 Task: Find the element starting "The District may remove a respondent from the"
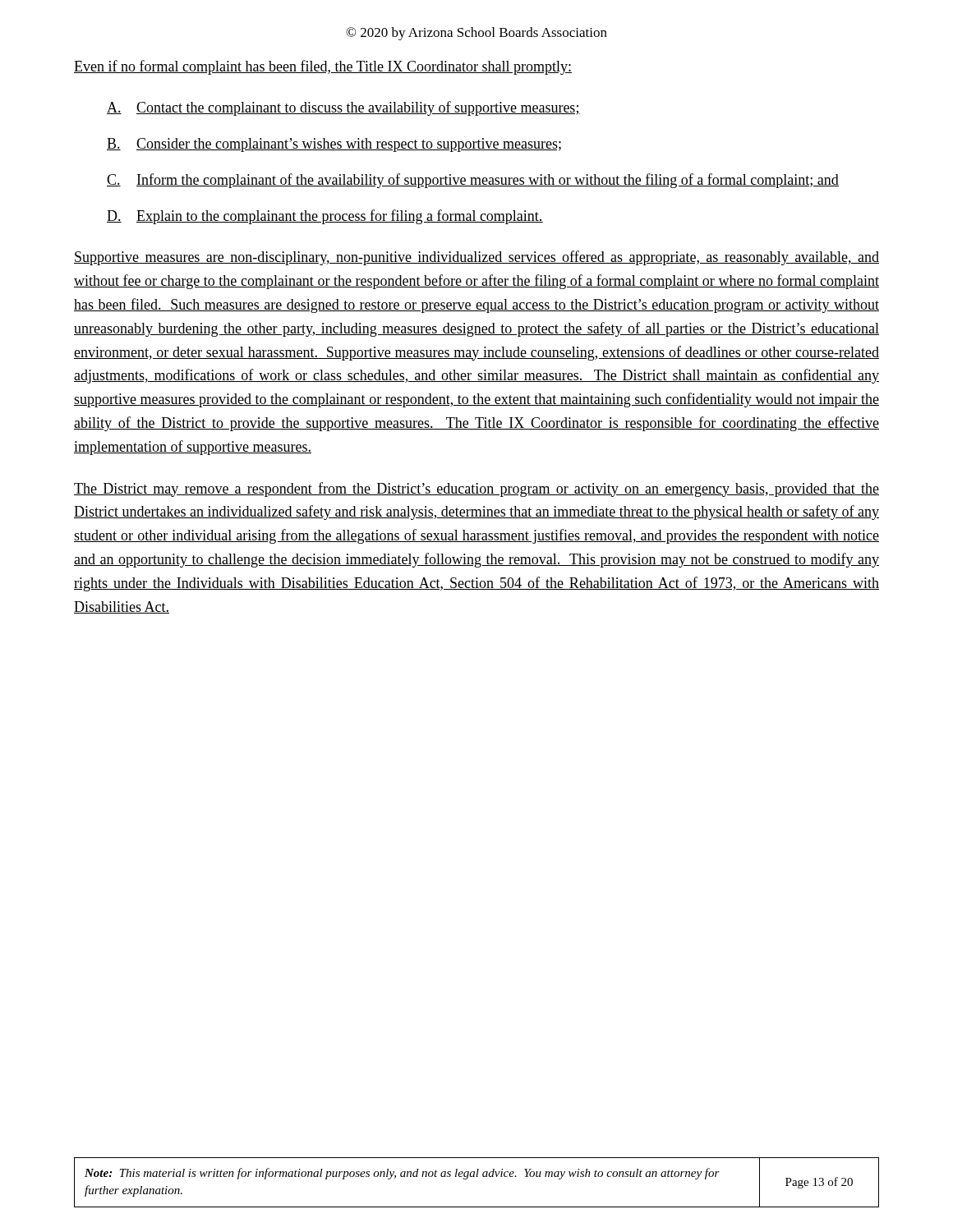click(x=476, y=548)
